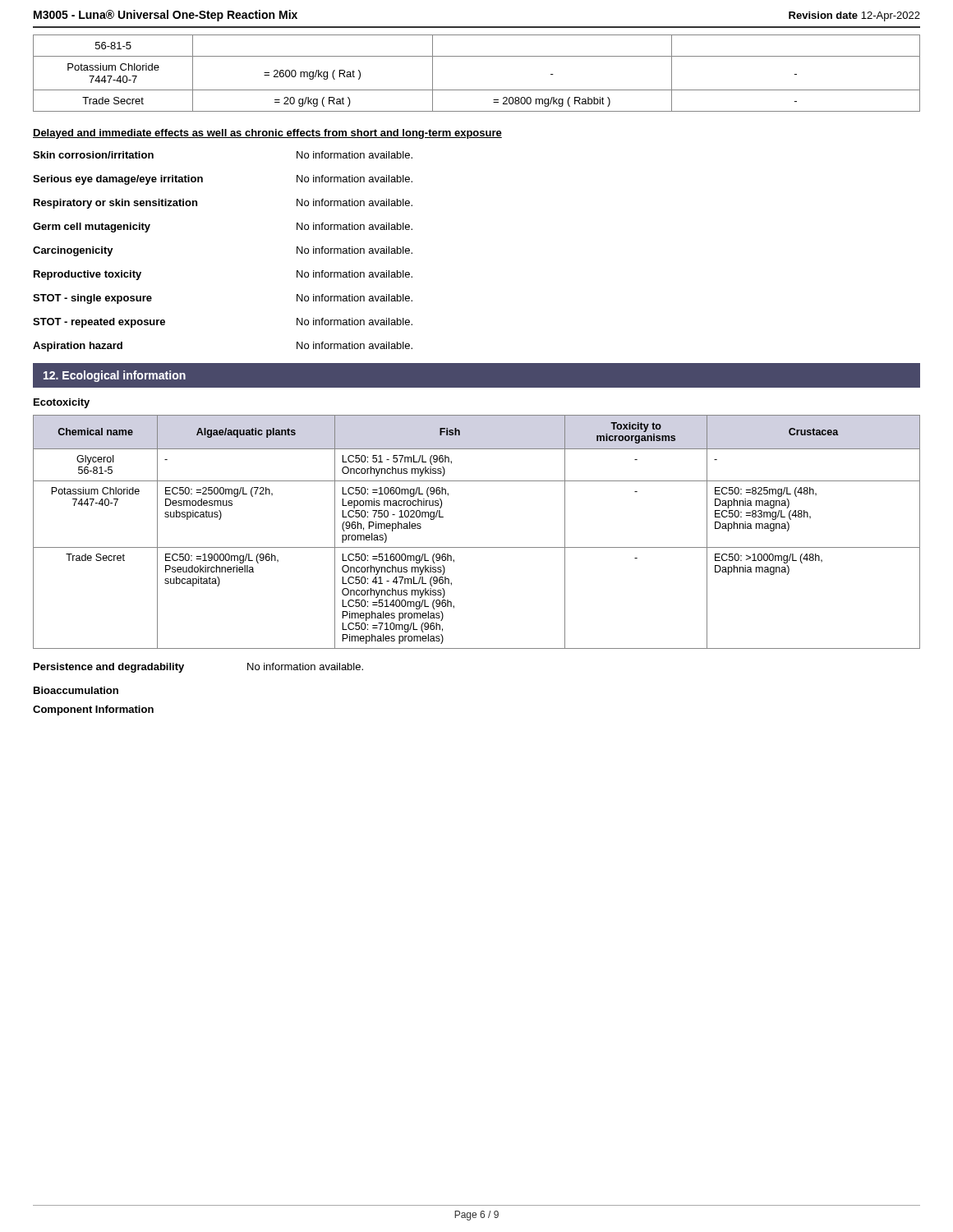Viewport: 953px width, 1232px height.
Task: Select the table that reads "= 20 g/kg ( Rat"
Action: click(476, 73)
